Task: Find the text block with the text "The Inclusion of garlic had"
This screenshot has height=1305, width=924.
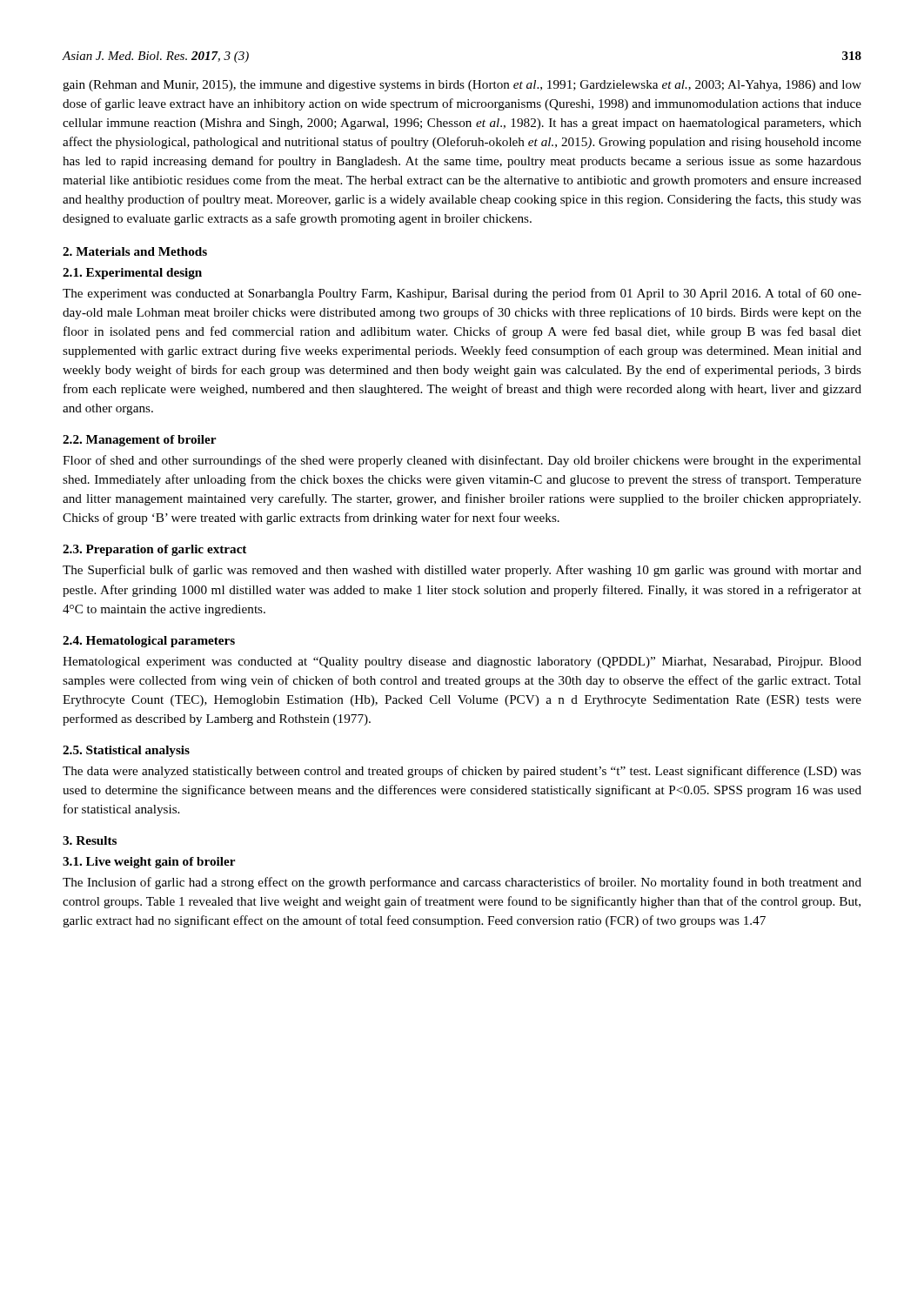Action: click(462, 901)
